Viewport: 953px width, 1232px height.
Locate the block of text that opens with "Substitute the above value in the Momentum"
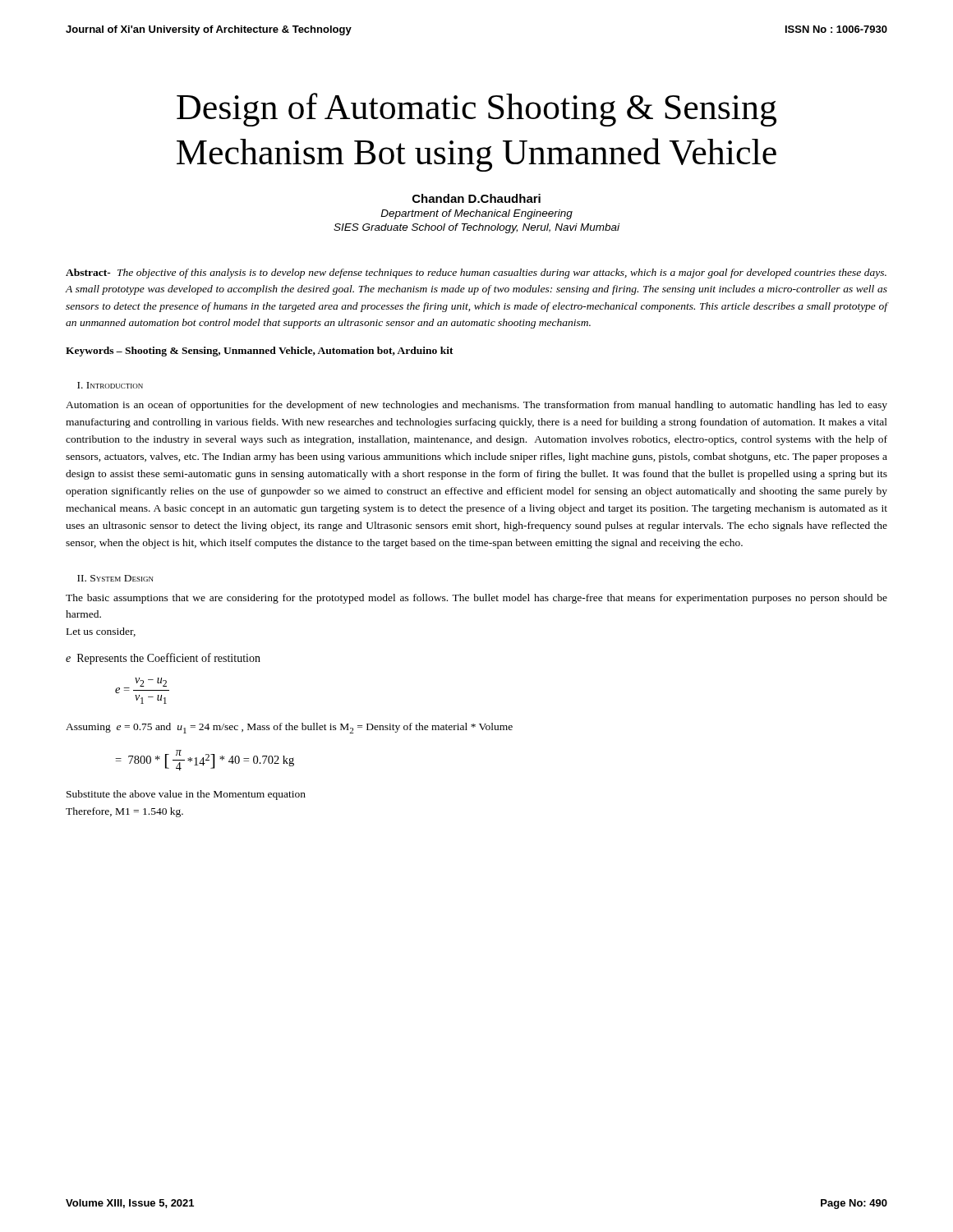click(x=186, y=802)
